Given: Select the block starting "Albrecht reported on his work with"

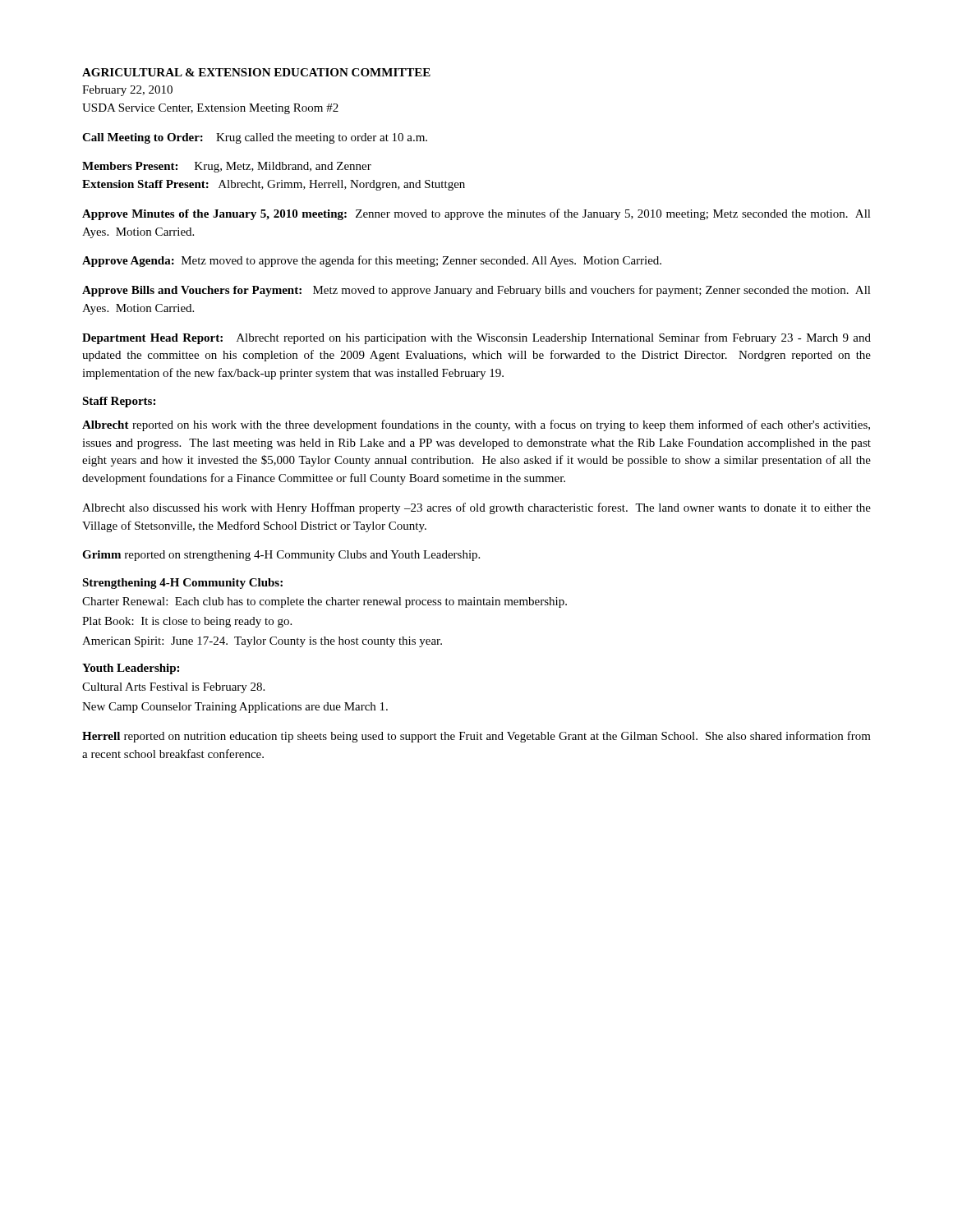Looking at the screenshot, I should (x=476, y=451).
